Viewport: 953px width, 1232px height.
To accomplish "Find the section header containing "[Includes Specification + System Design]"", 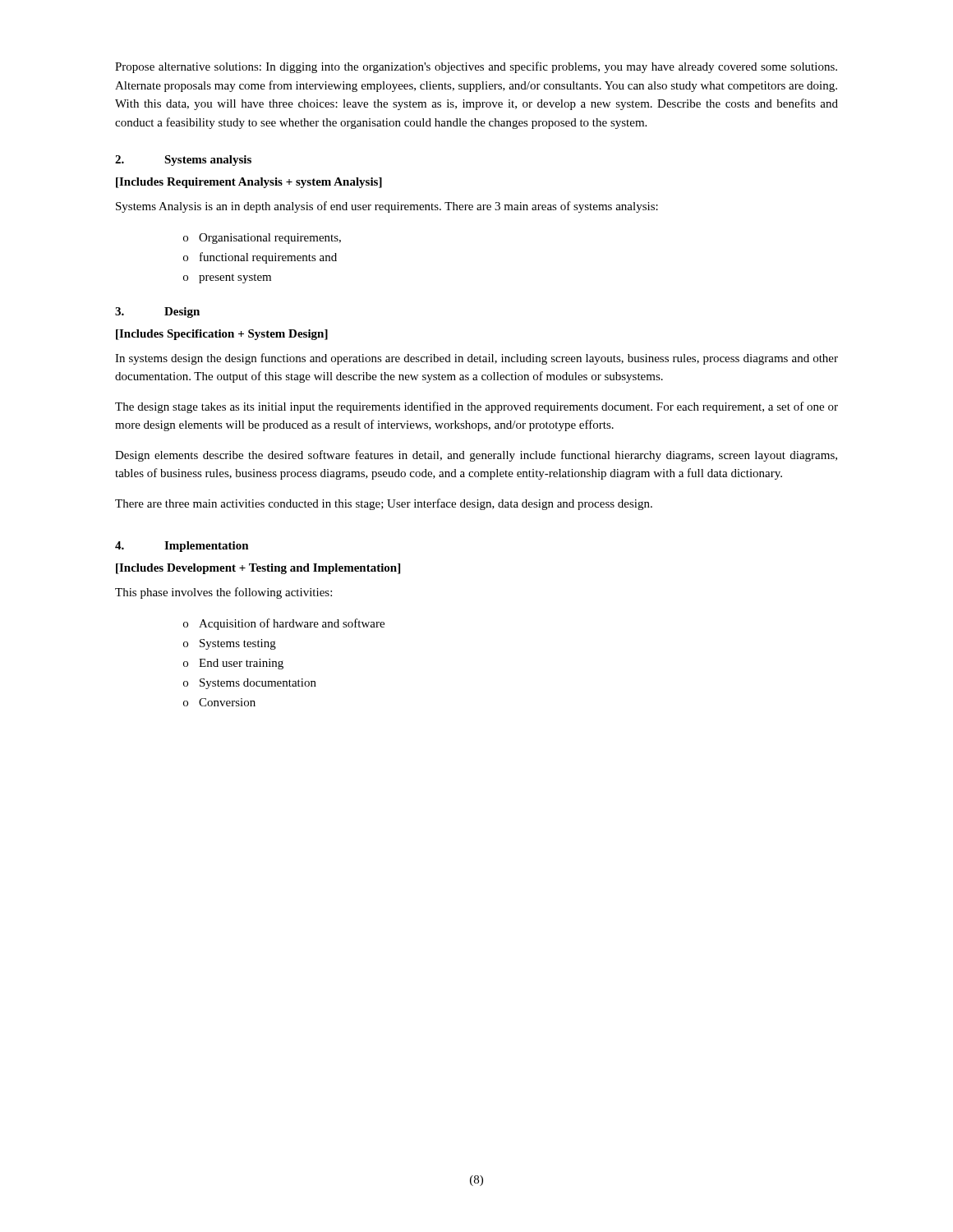I will 222,333.
